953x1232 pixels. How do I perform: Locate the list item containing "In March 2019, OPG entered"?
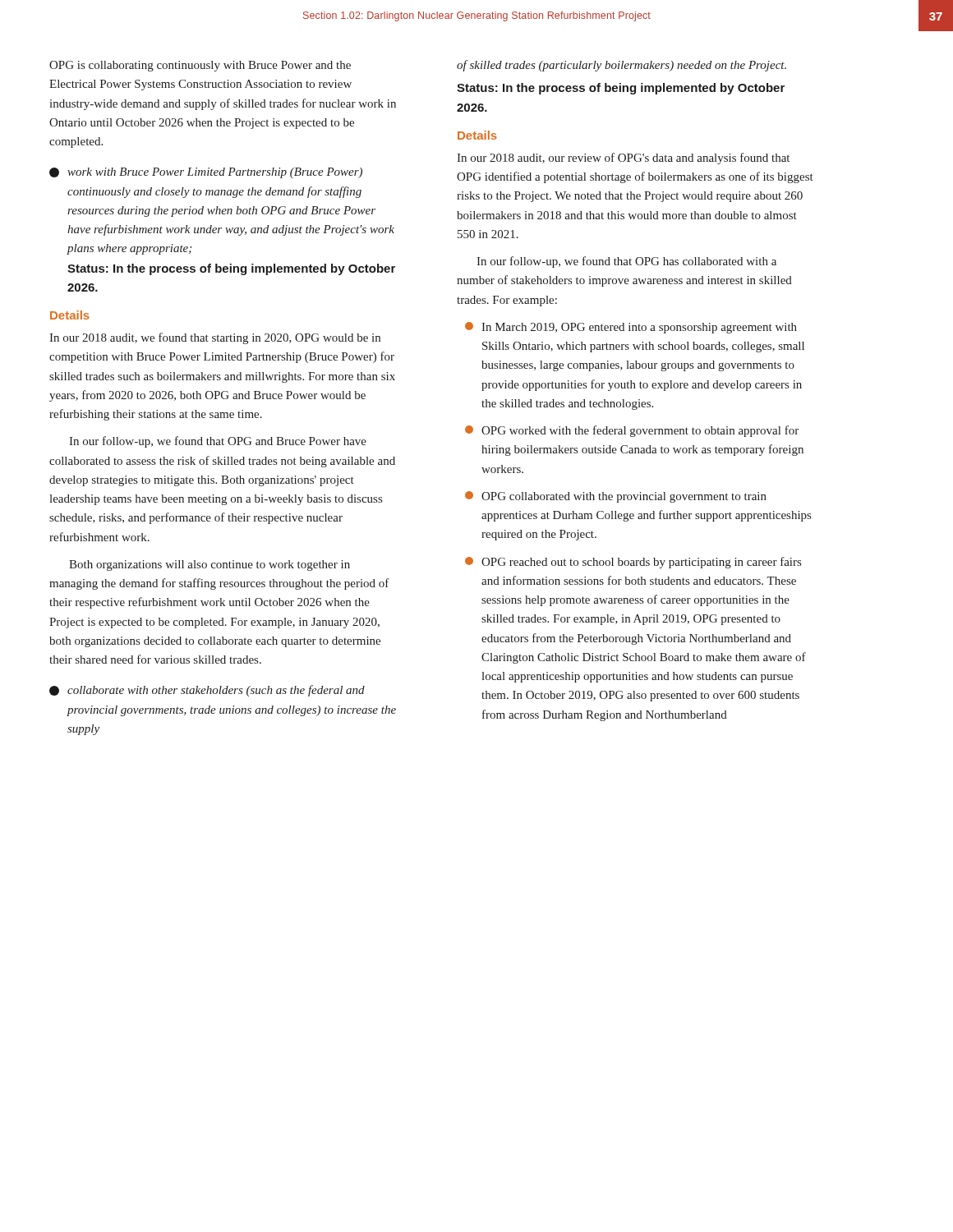coord(635,365)
